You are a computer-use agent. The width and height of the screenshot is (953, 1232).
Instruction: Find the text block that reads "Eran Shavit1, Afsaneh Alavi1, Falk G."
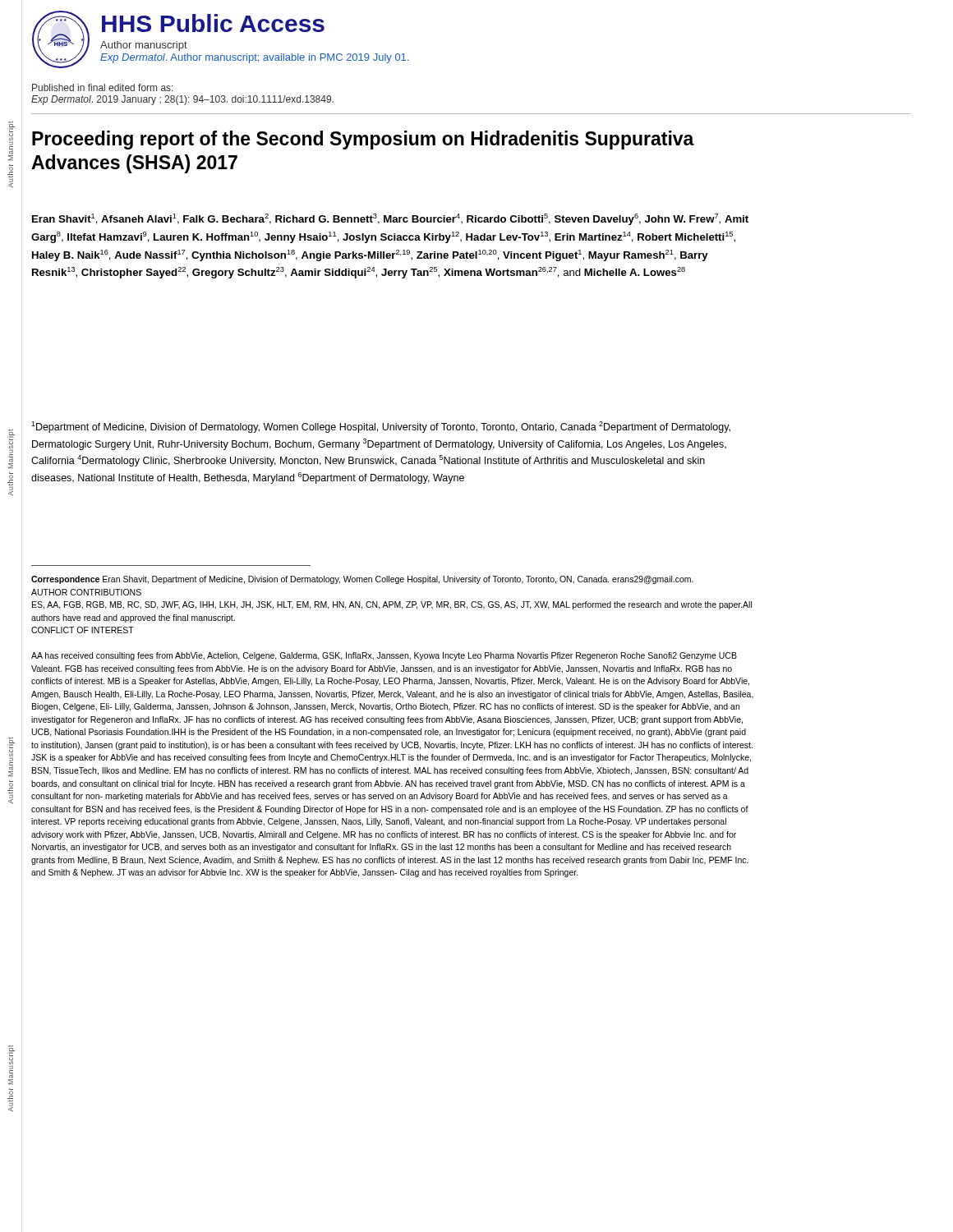tap(390, 245)
